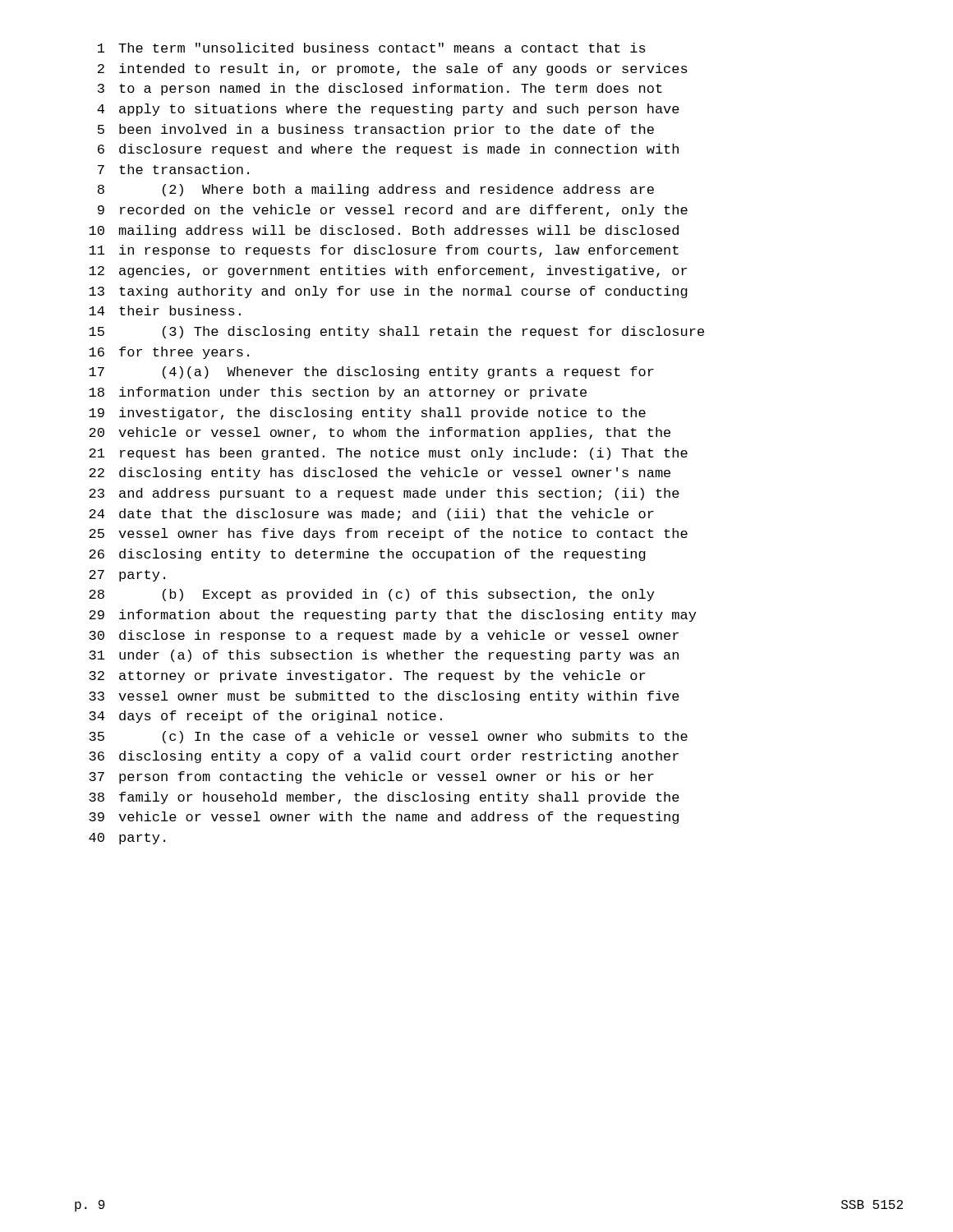Find the block on this page that starts "1The term "unsolicited business contact""

point(489,110)
